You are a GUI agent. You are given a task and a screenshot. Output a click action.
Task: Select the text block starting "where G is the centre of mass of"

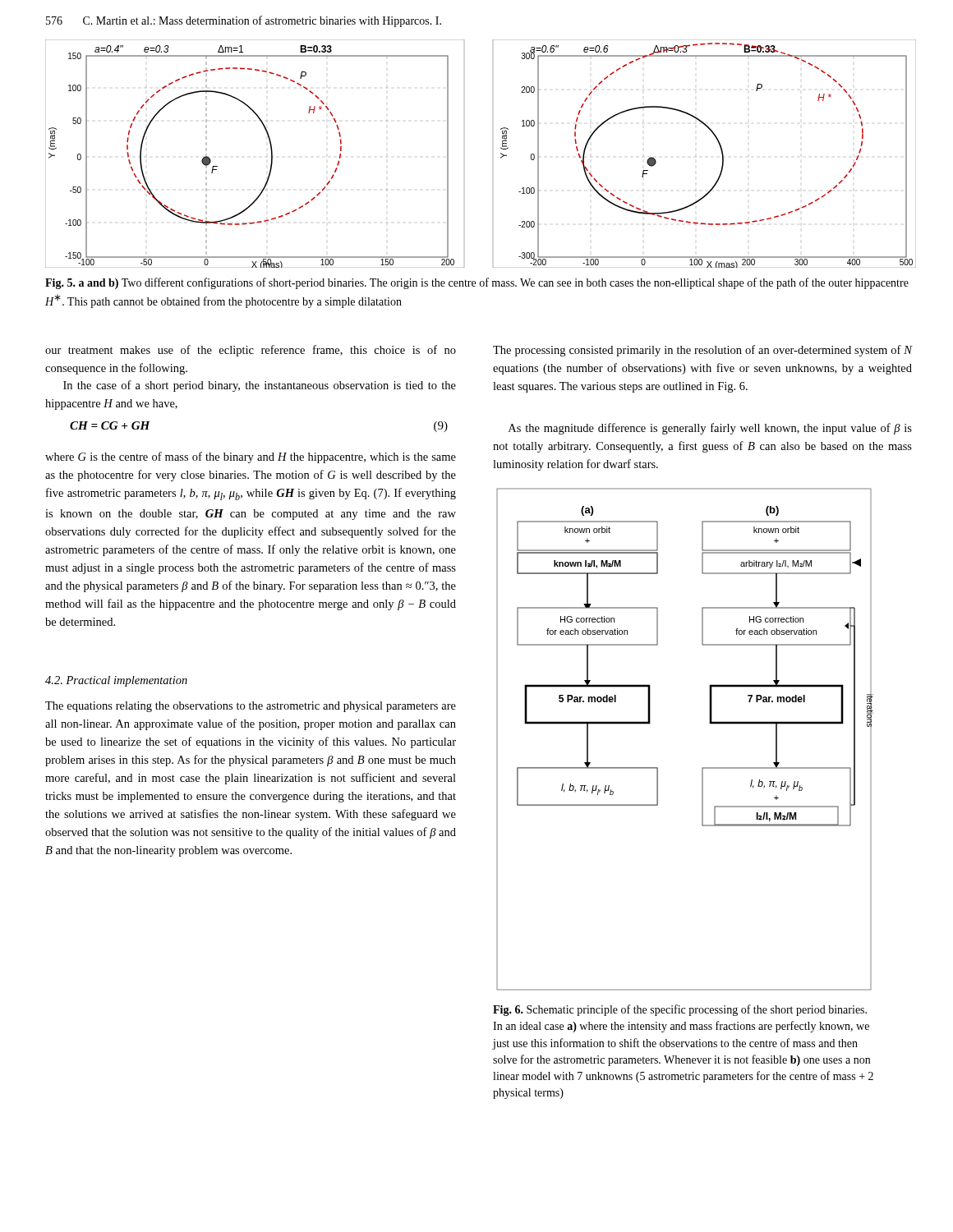pos(251,539)
